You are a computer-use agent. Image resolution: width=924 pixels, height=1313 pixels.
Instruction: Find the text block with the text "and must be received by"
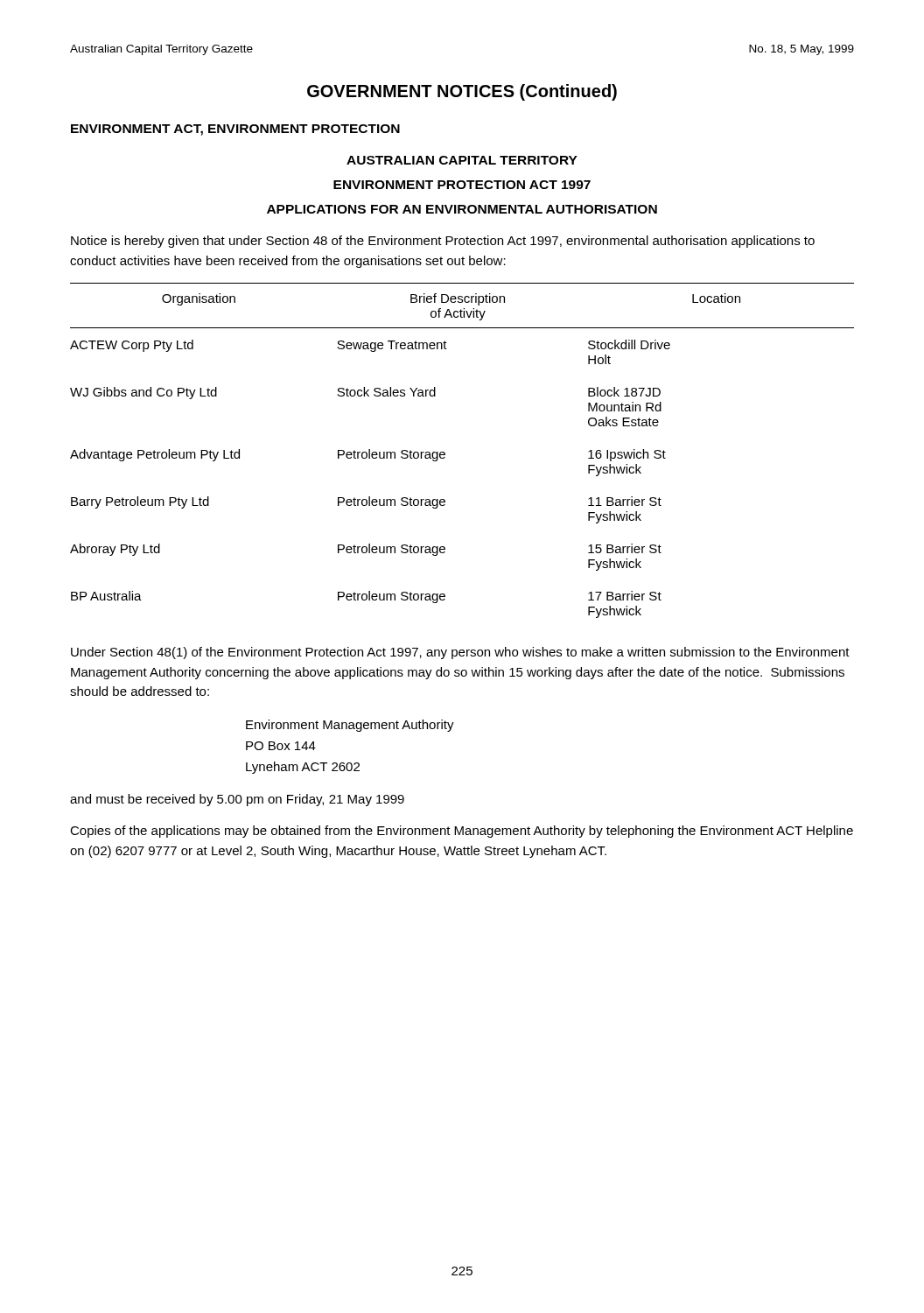[x=237, y=798]
